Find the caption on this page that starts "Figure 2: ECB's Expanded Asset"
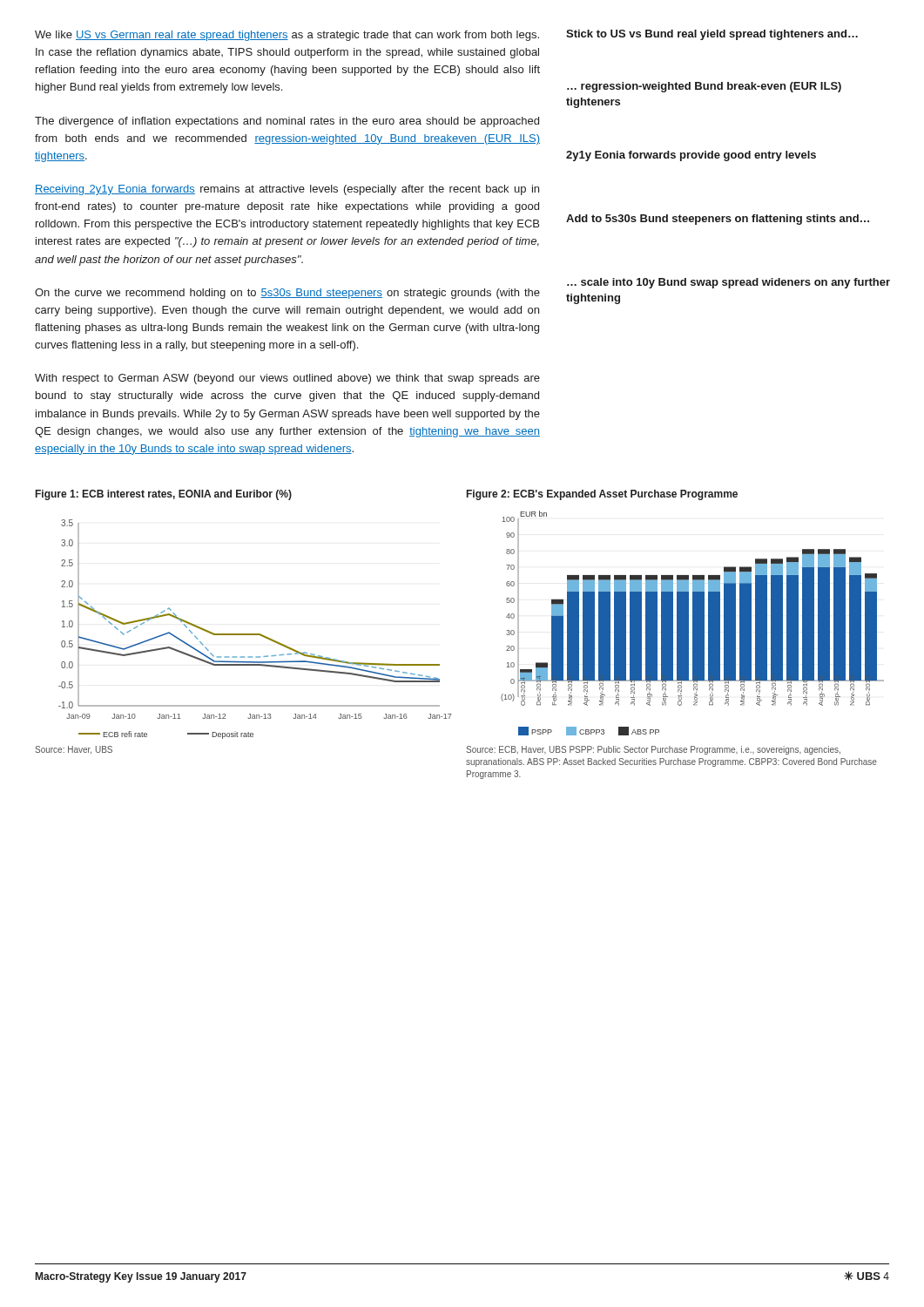Viewport: 924px width, 1307px height. tap(602, 494)
